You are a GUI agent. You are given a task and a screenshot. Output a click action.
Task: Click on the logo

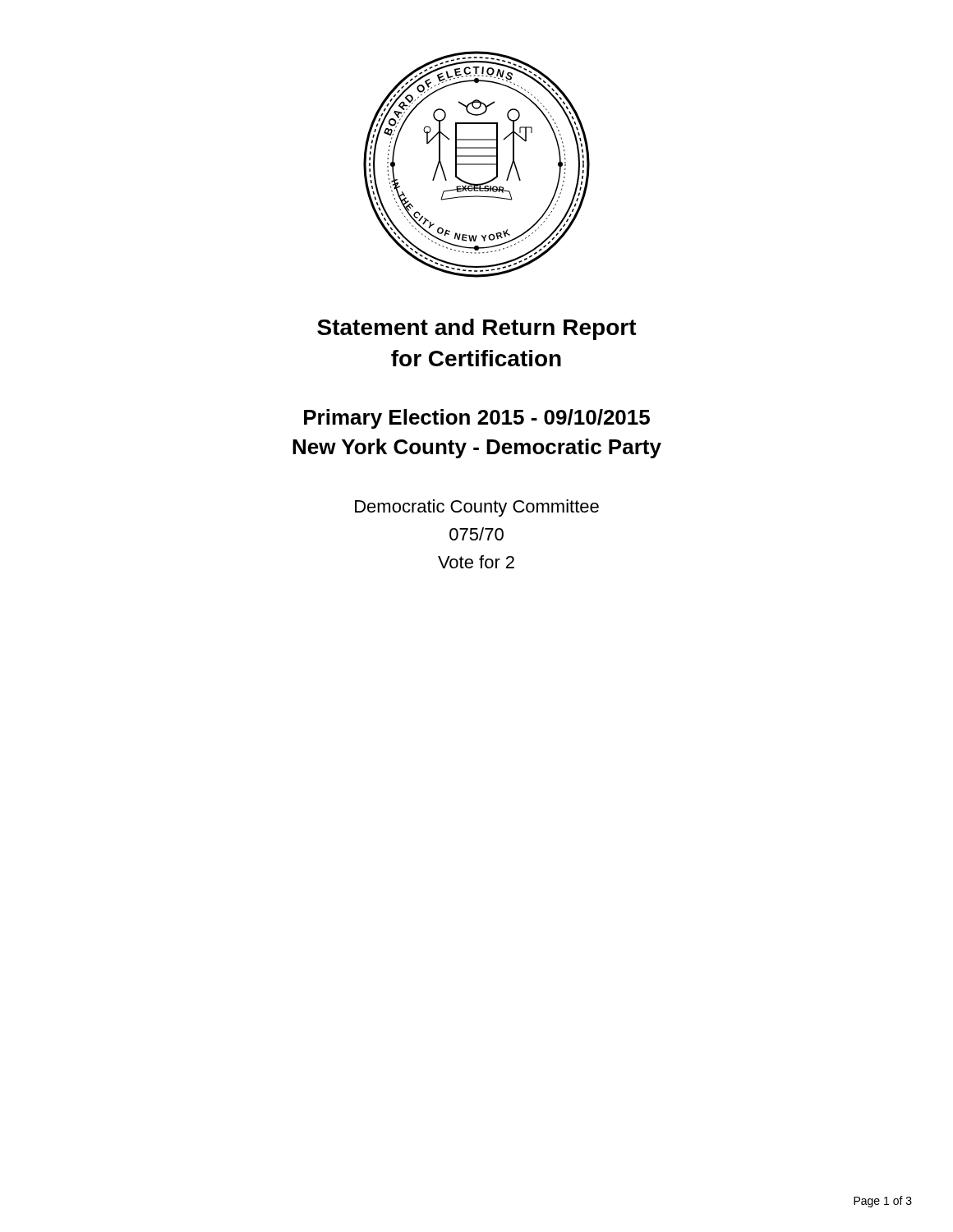click(476, 164)
